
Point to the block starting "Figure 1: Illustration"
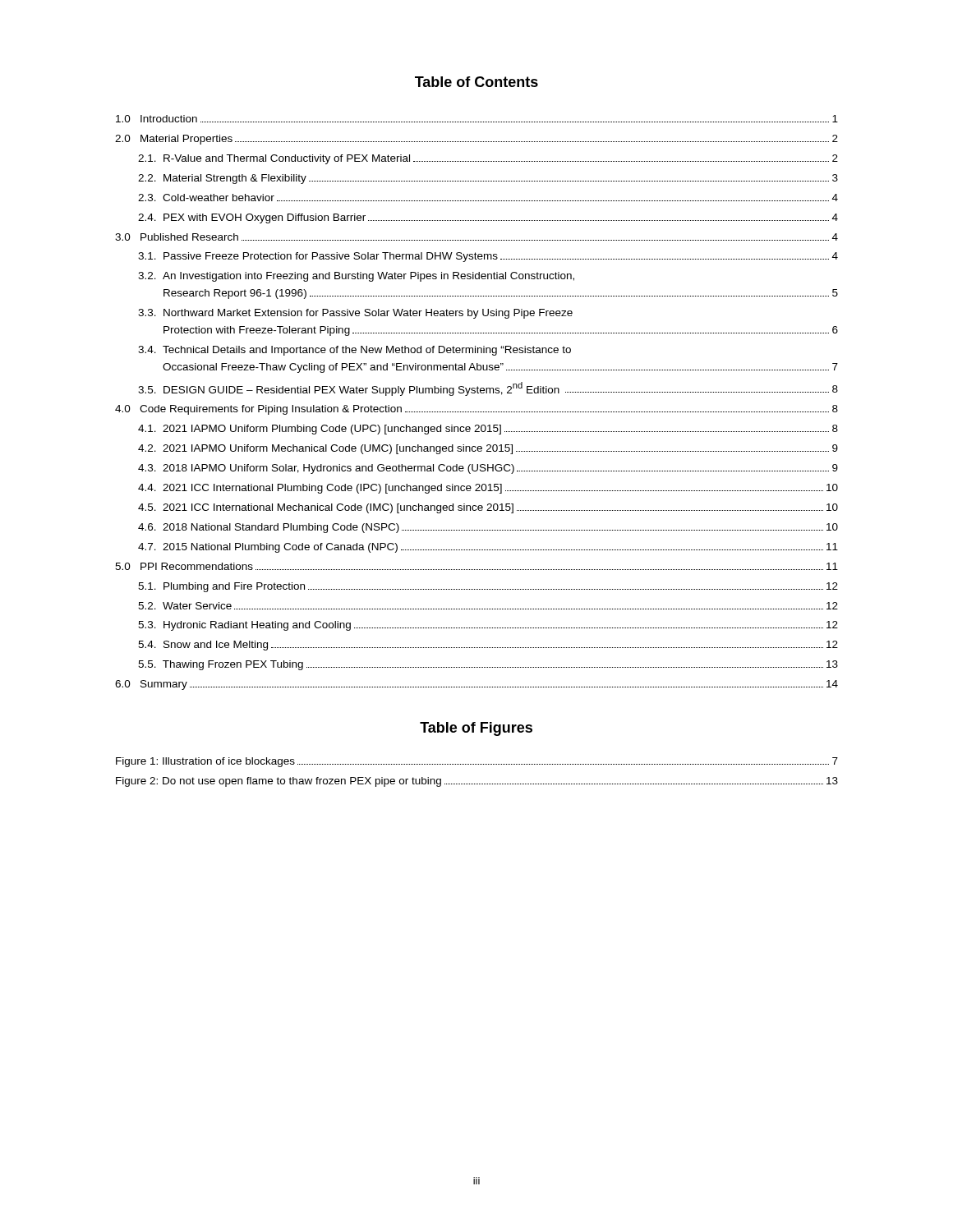point(476,772)
